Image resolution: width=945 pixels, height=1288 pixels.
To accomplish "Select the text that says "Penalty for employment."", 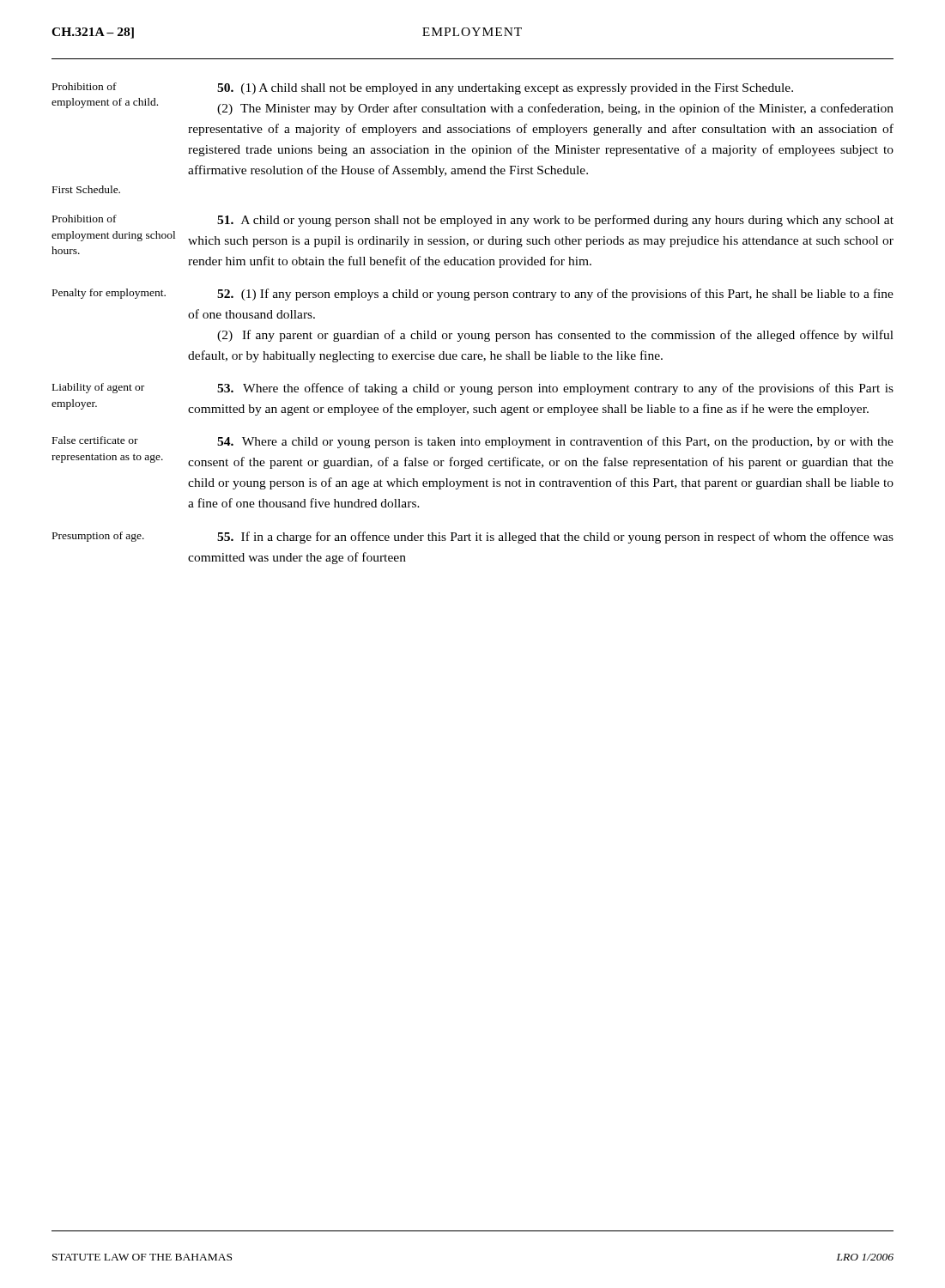I will (109, 293).
